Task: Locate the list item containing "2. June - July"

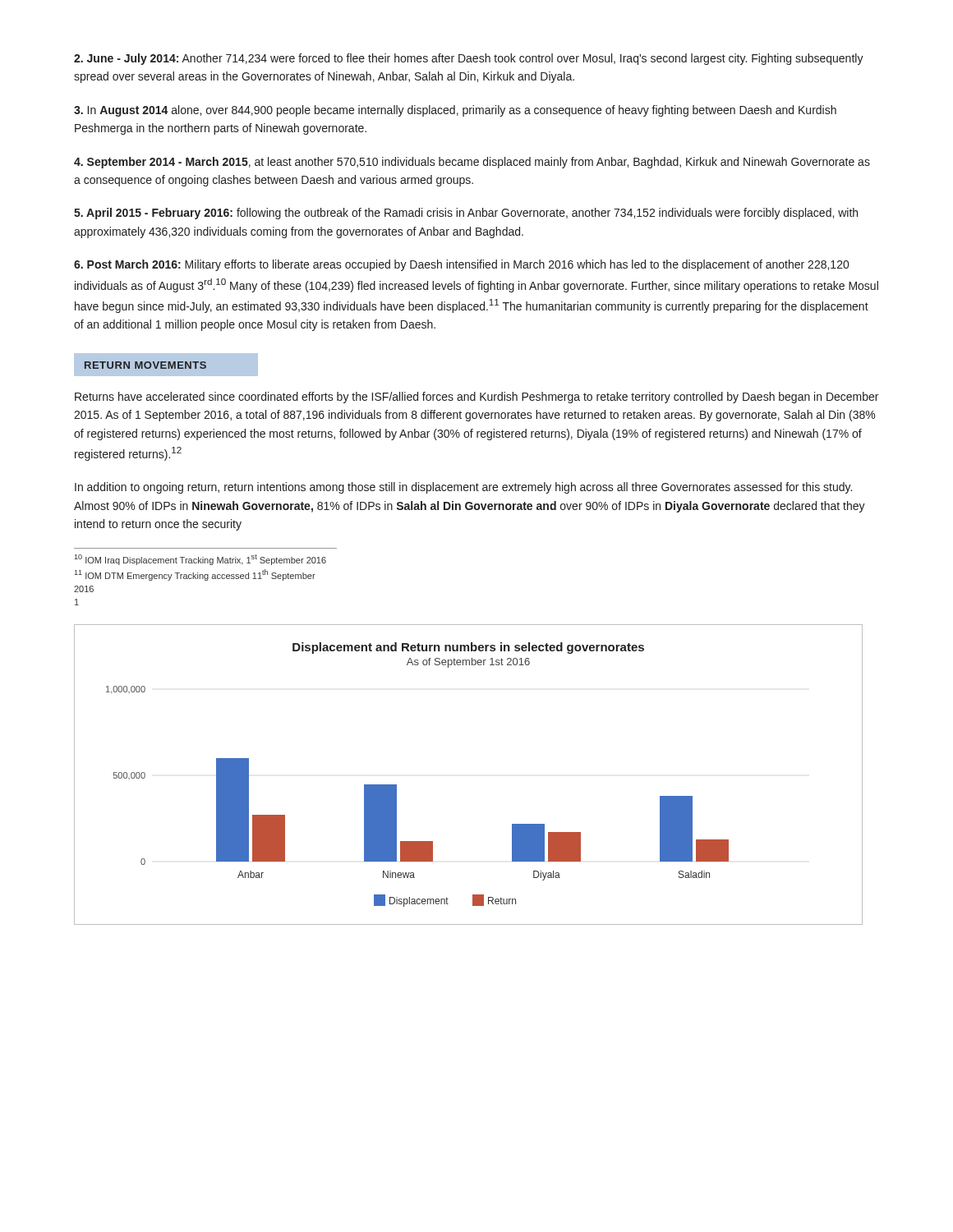Action: (468, 68)
